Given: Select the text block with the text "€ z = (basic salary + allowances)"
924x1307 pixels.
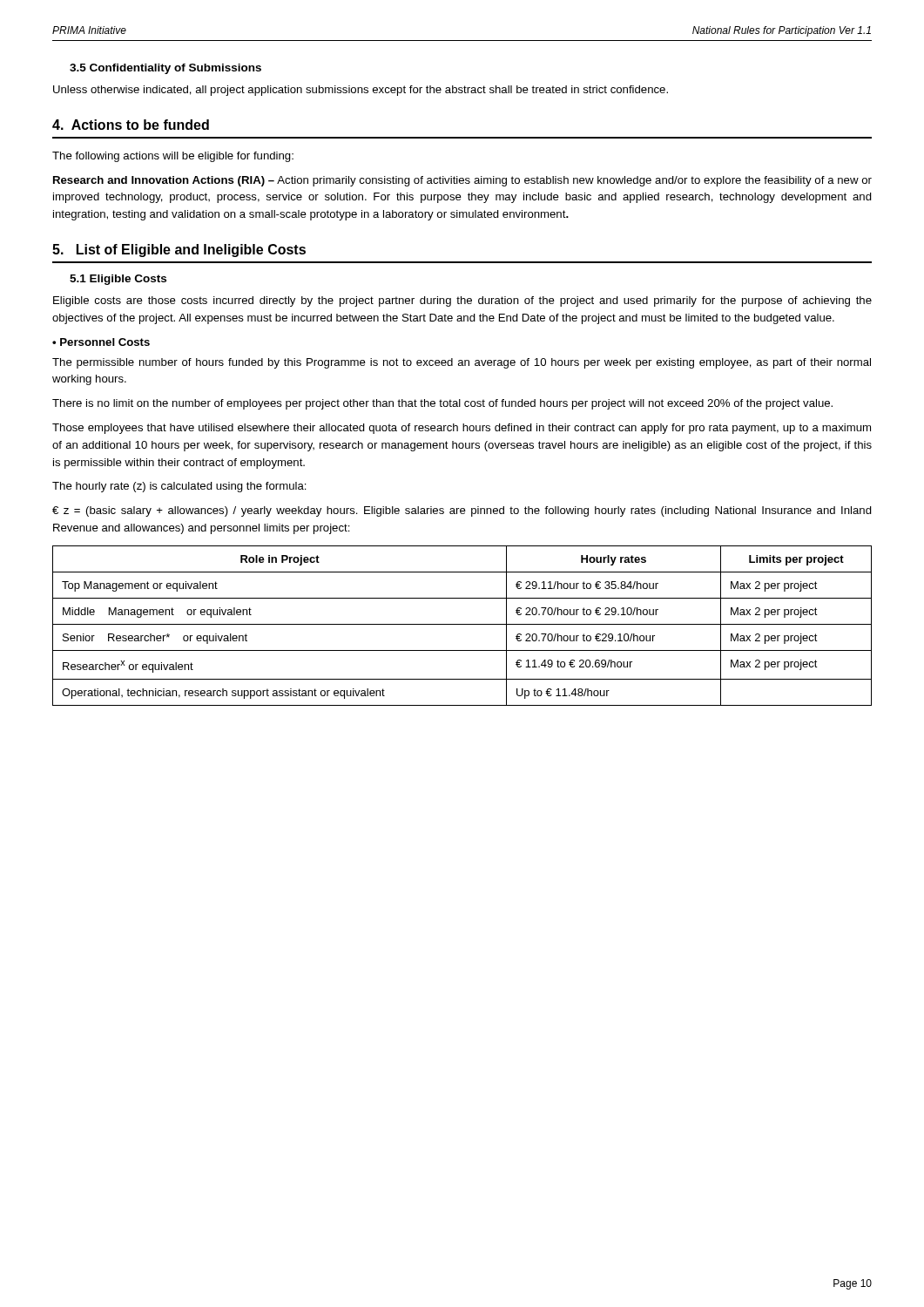Looking at the screenshot, I should [462, 519].
